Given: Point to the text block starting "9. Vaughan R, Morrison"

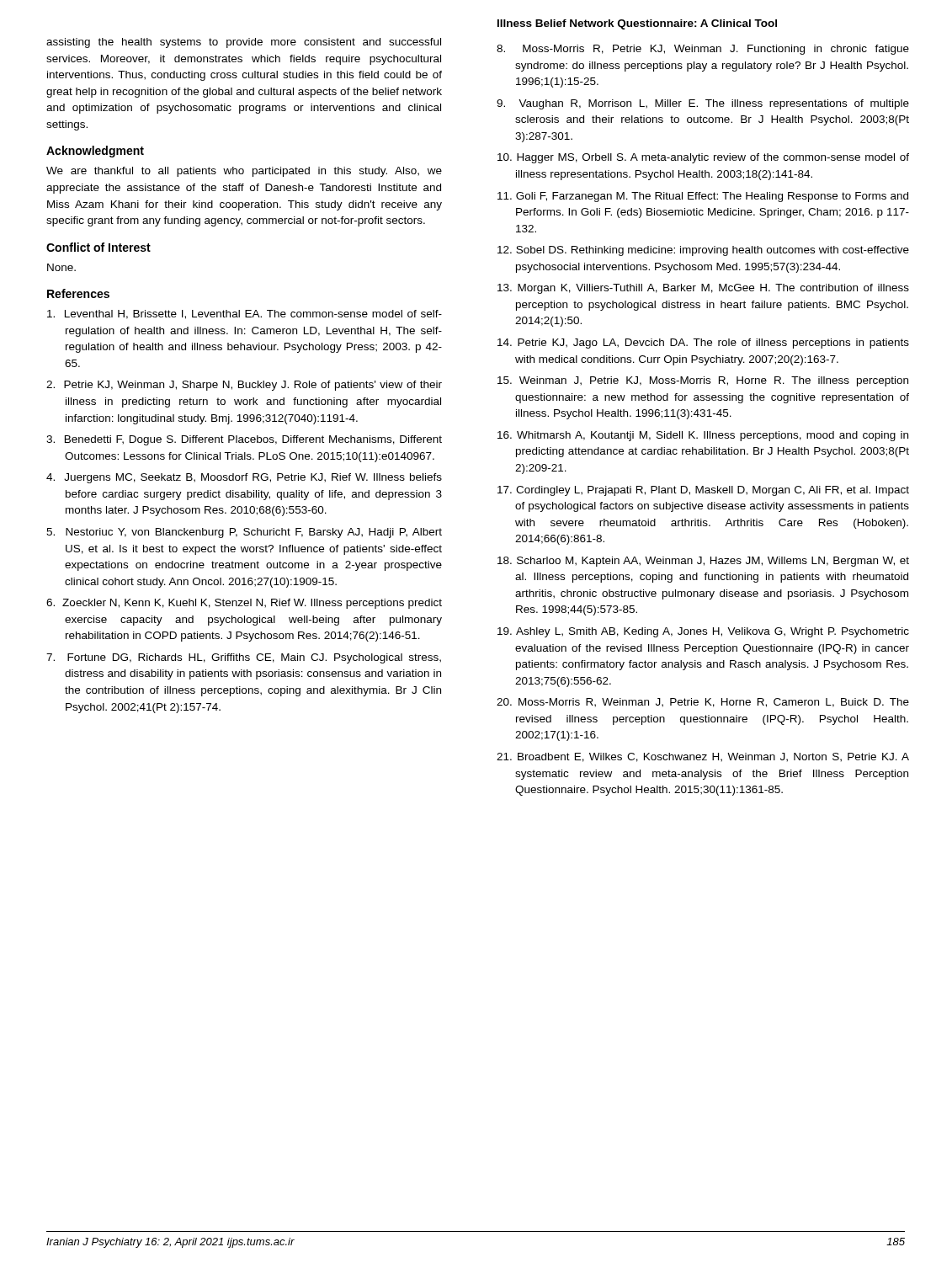Looking at the screenshot, I should [703, 120].
